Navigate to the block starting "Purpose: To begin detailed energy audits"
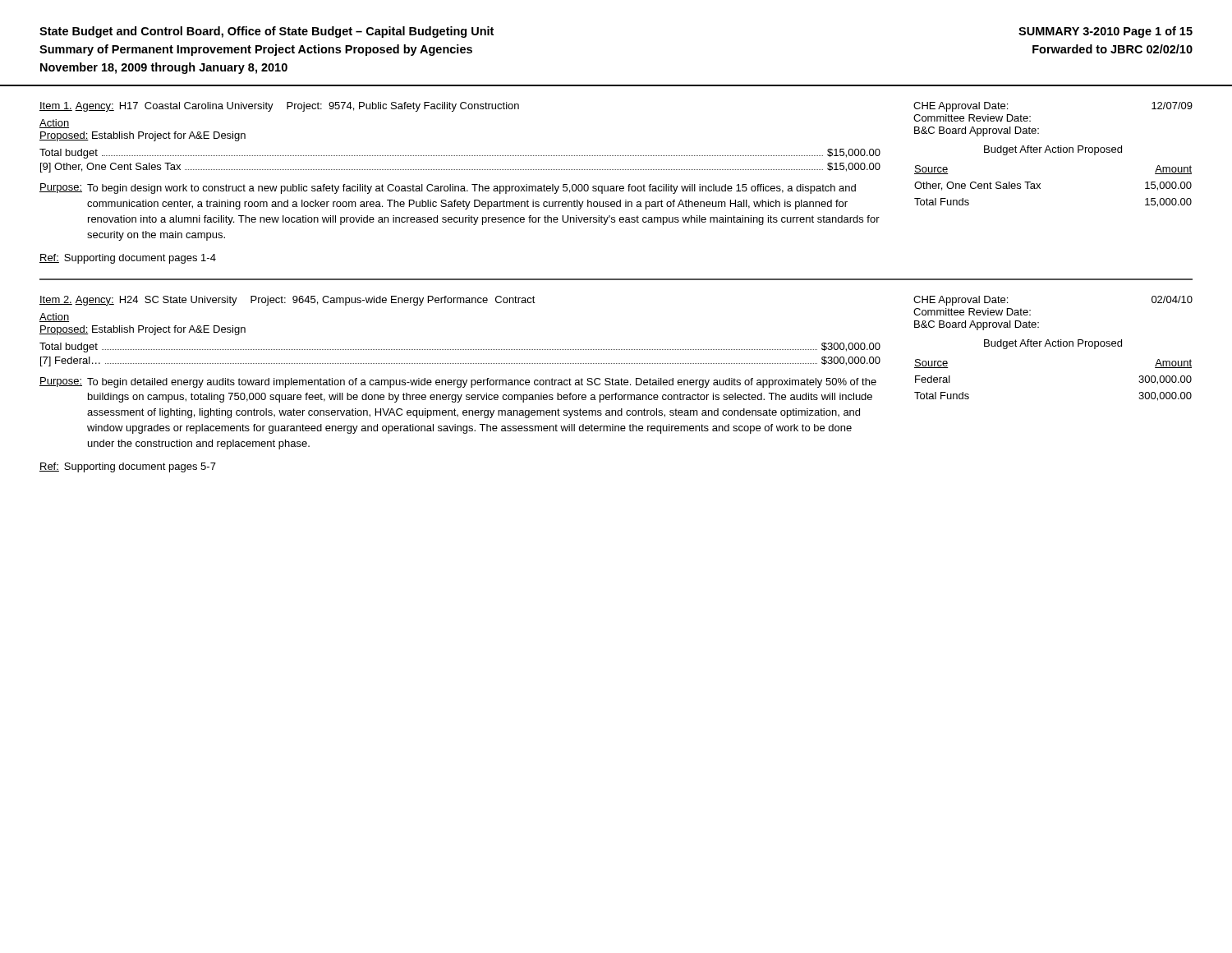The width and height of the screenshot is (1232, 953). (x=460, y=413)
